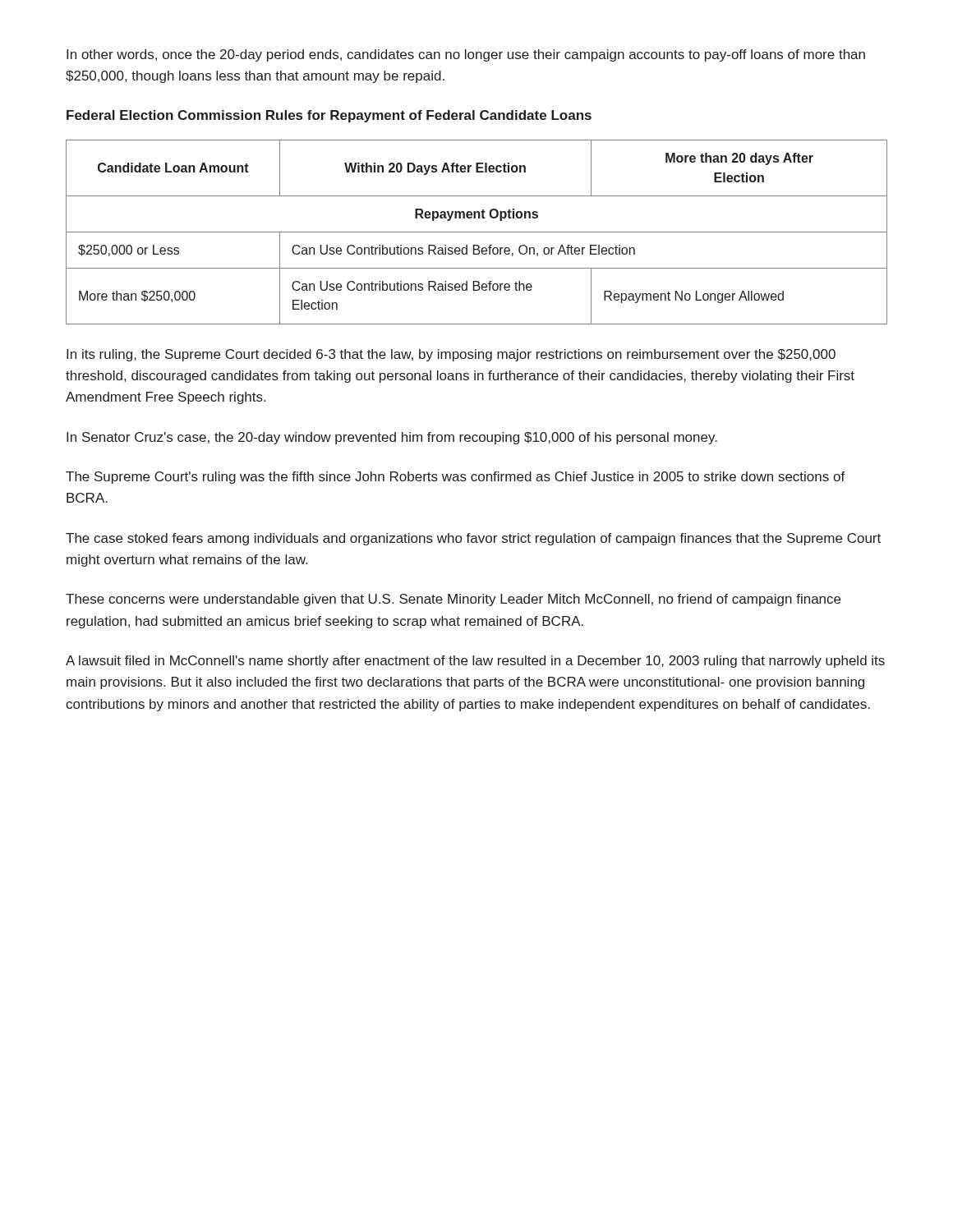Image resolution: width=953 pixels, height=1232 pixels.
Task: Locate the table with the text "More than $250,000"
Action: 476,232
